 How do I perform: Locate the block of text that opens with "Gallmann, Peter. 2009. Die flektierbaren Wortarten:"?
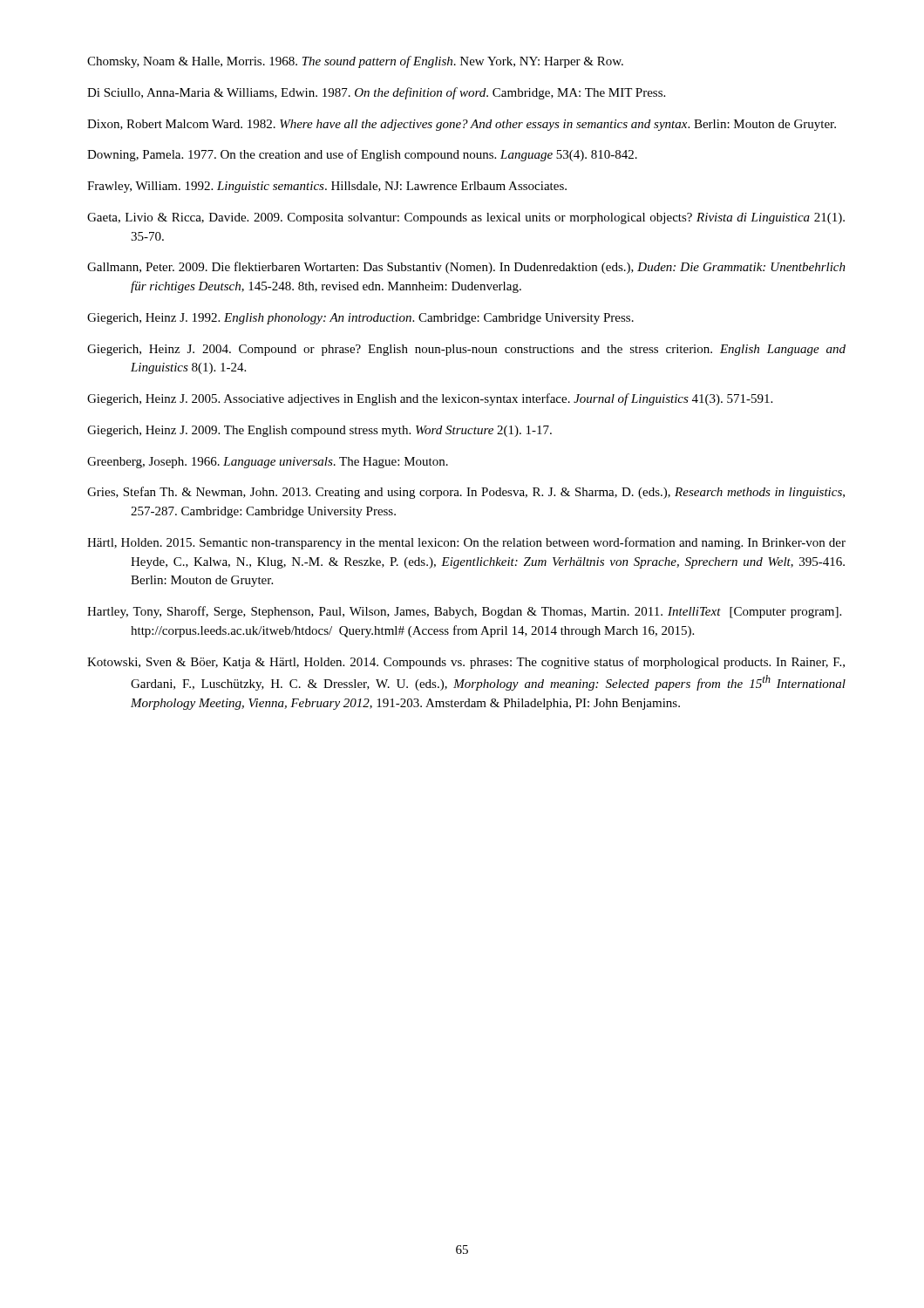(466, 277)
